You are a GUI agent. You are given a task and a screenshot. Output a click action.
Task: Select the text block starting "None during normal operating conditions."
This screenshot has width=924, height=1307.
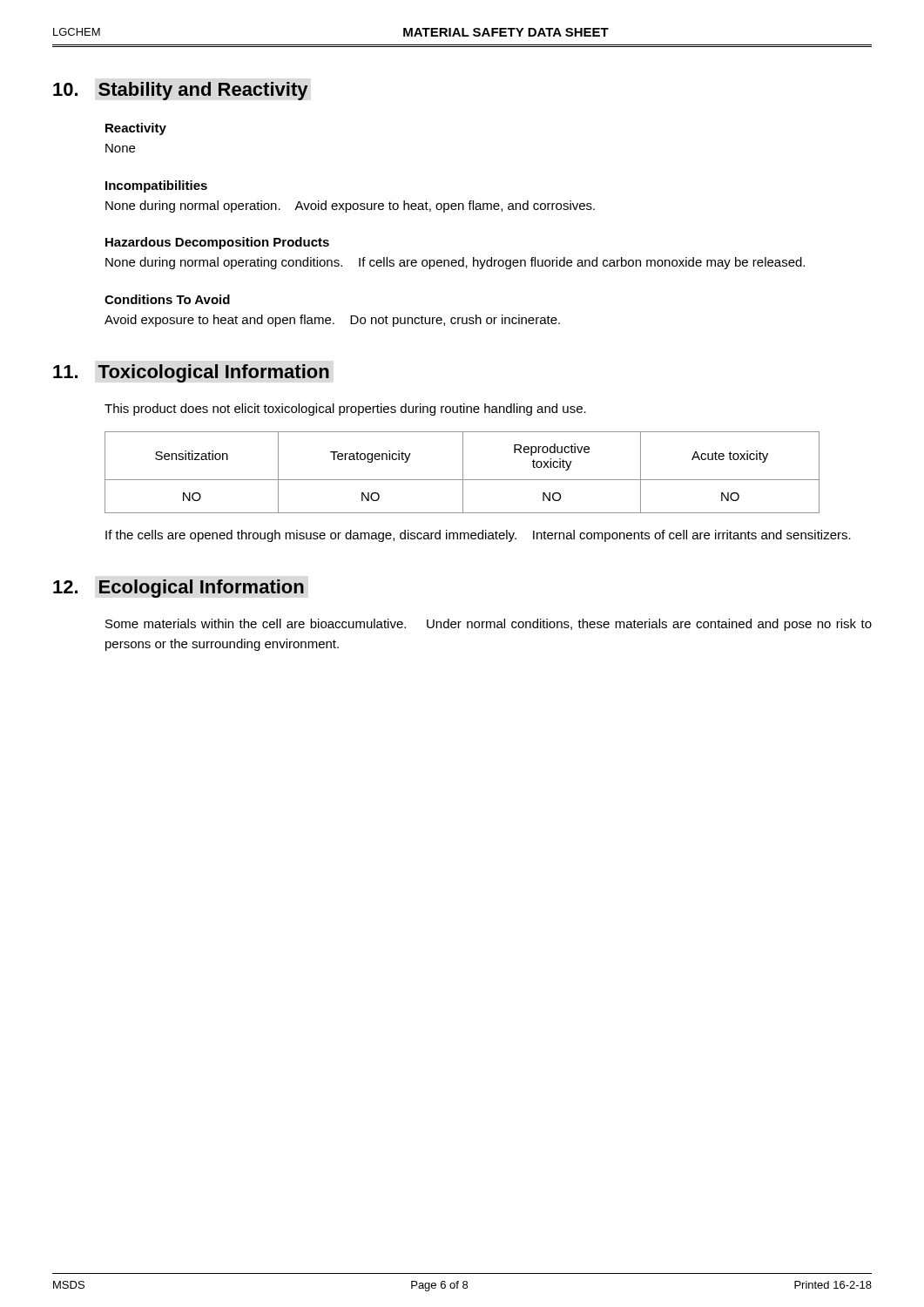455,262
